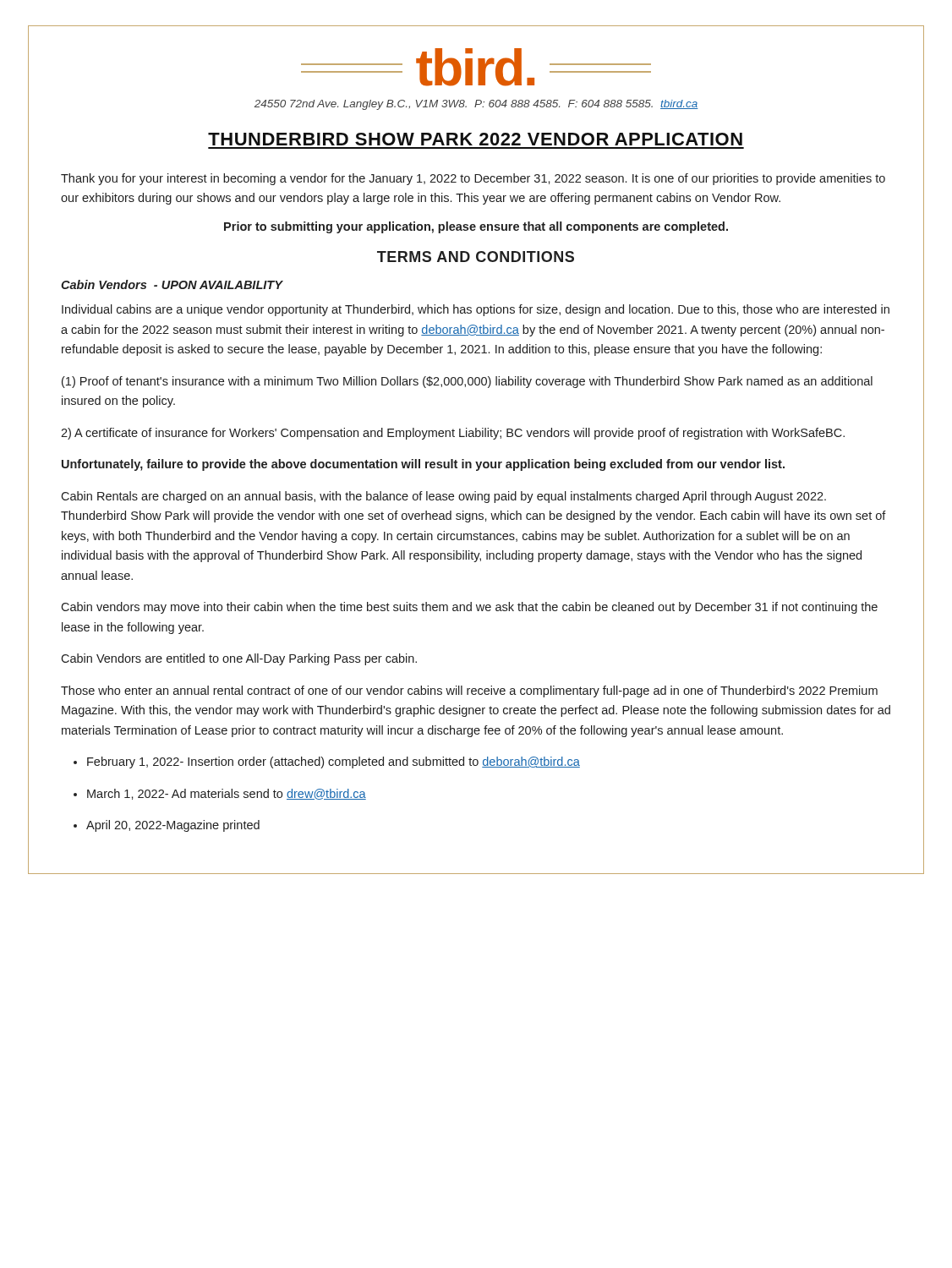952x1268 pixels.
Task: Select the region starting "Cabin Rentals are"
Action: click(473, 536)
